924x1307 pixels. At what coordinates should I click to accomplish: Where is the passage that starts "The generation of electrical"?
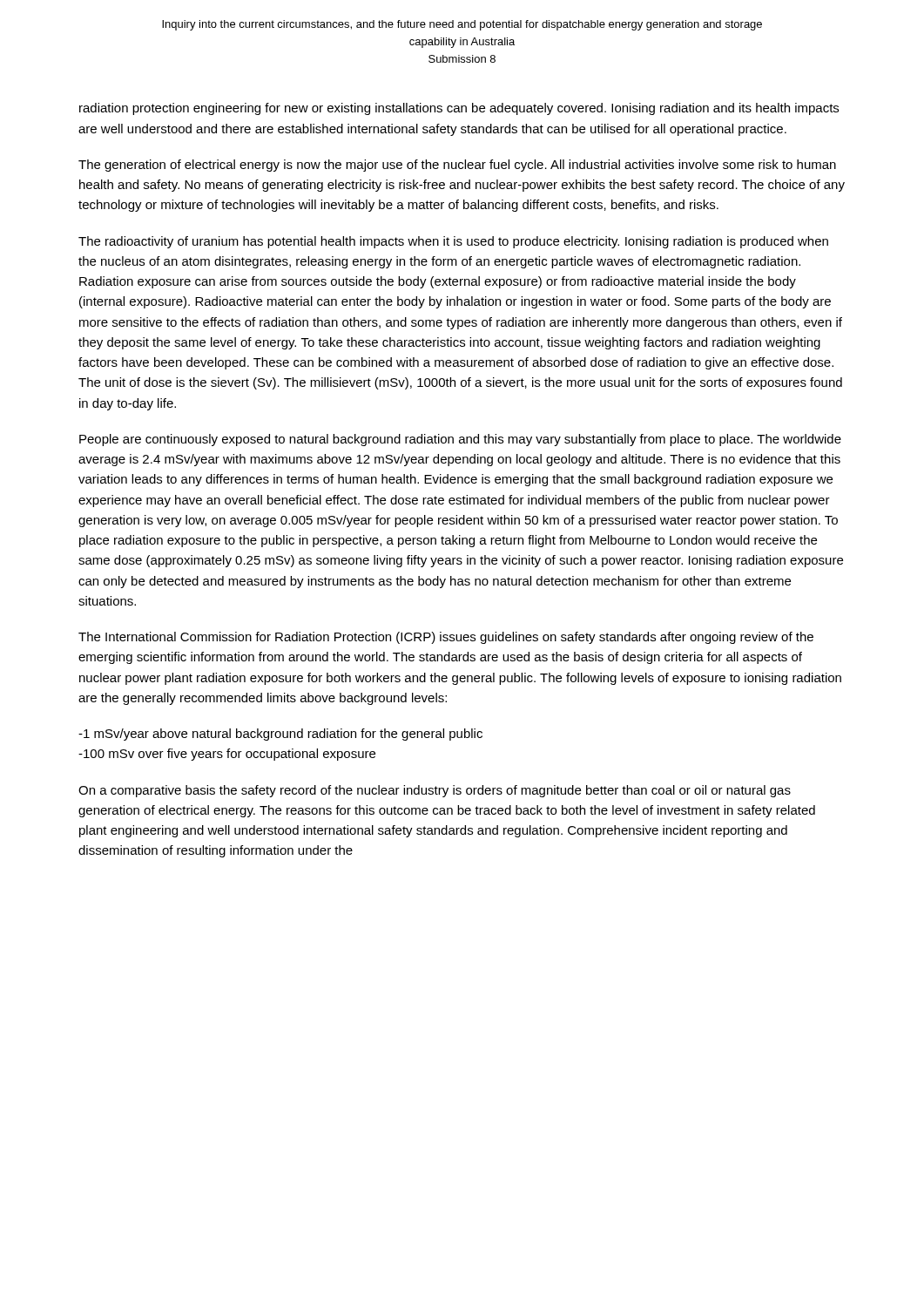[x=461, y=184]
